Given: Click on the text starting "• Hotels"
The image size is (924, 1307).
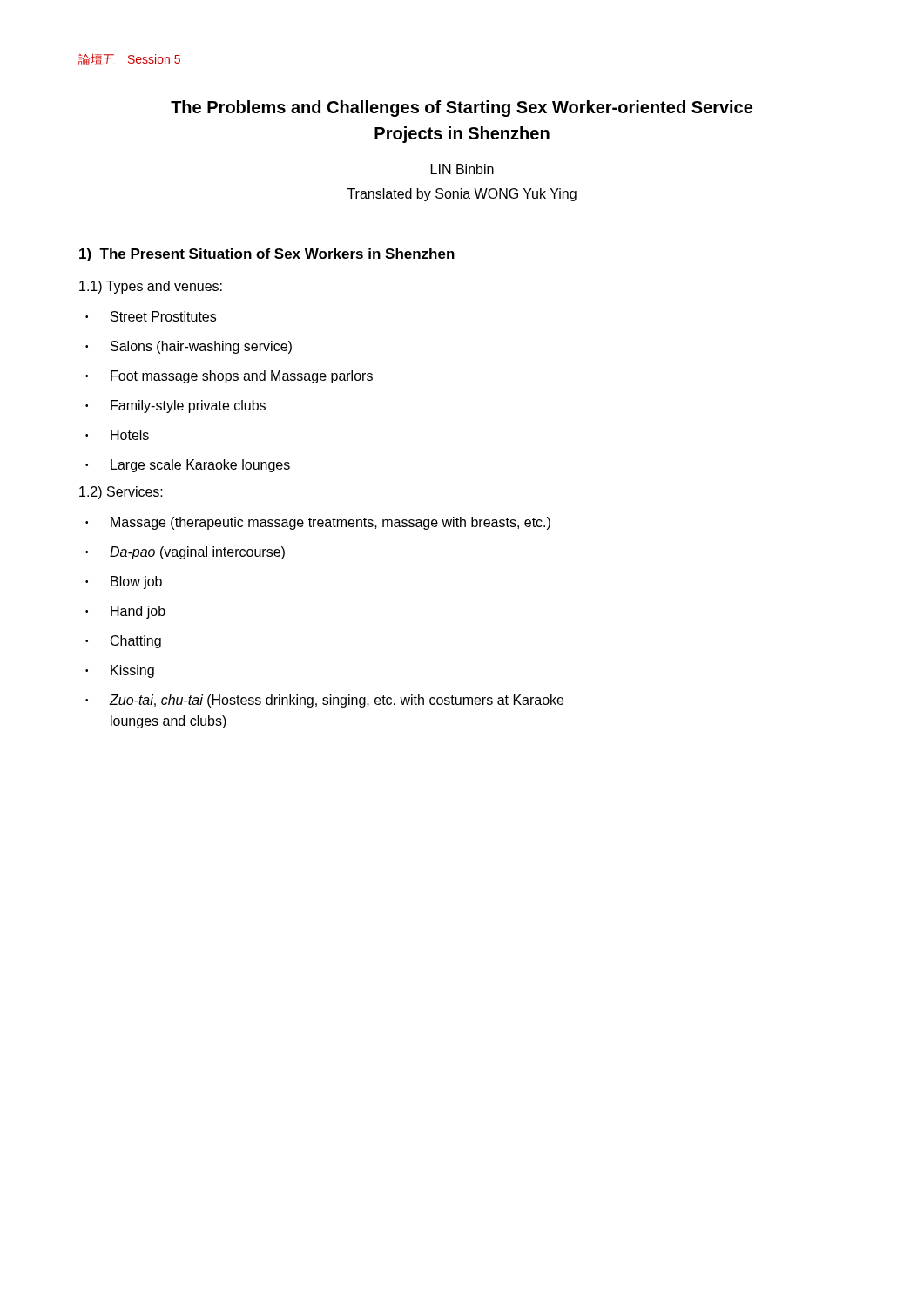Looking at the screenshot, I should [117, 435].
